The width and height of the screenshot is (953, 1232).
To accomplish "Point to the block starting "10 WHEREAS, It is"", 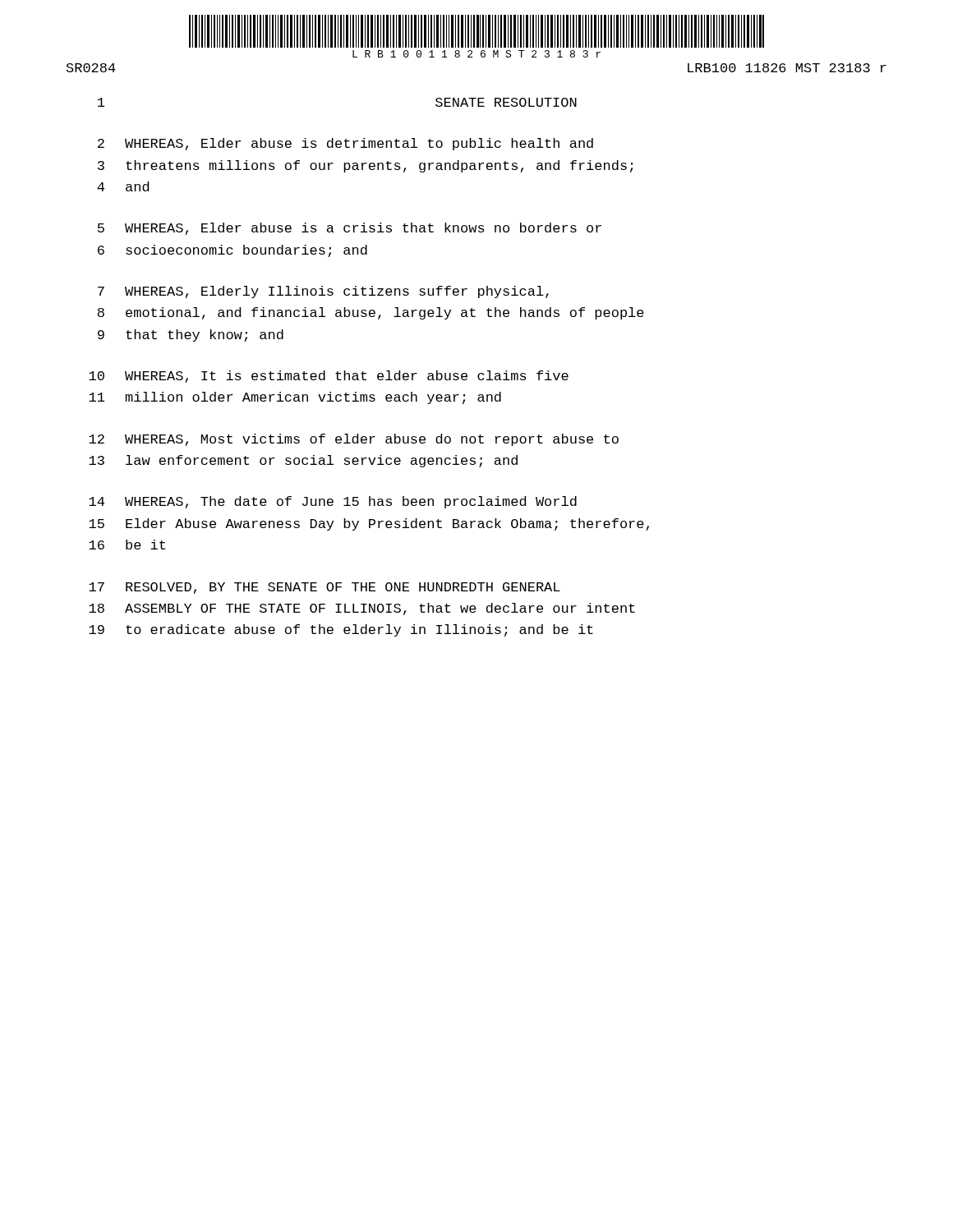I will coord(476,388).
